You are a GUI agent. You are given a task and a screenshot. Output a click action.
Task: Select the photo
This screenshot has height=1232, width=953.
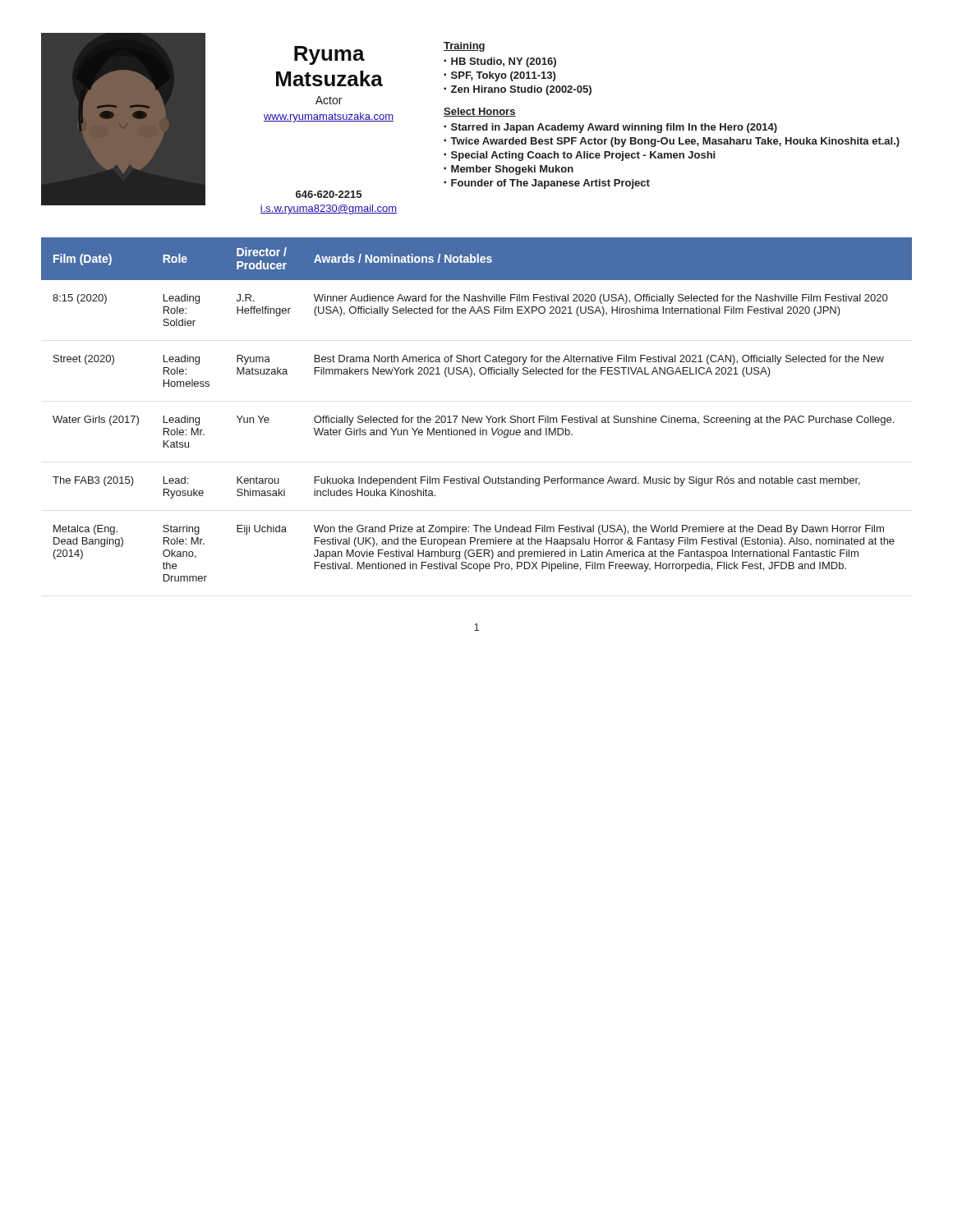coord(127,119)
